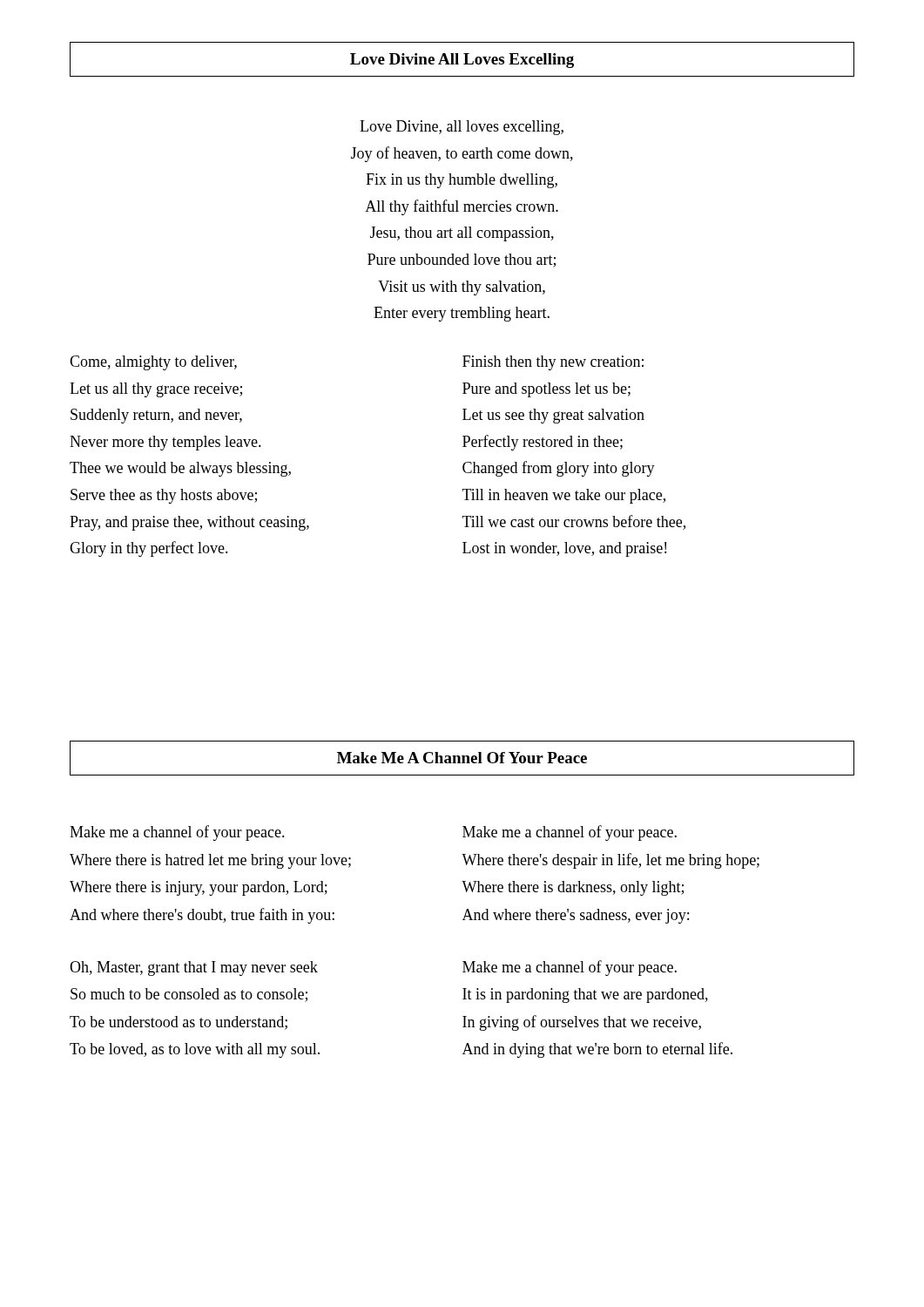Point to the block beginning "Love Divine, all loves excelling, Joy"
The width and height of the screenshot is (924, 1307).
click(x=462, y=220)
